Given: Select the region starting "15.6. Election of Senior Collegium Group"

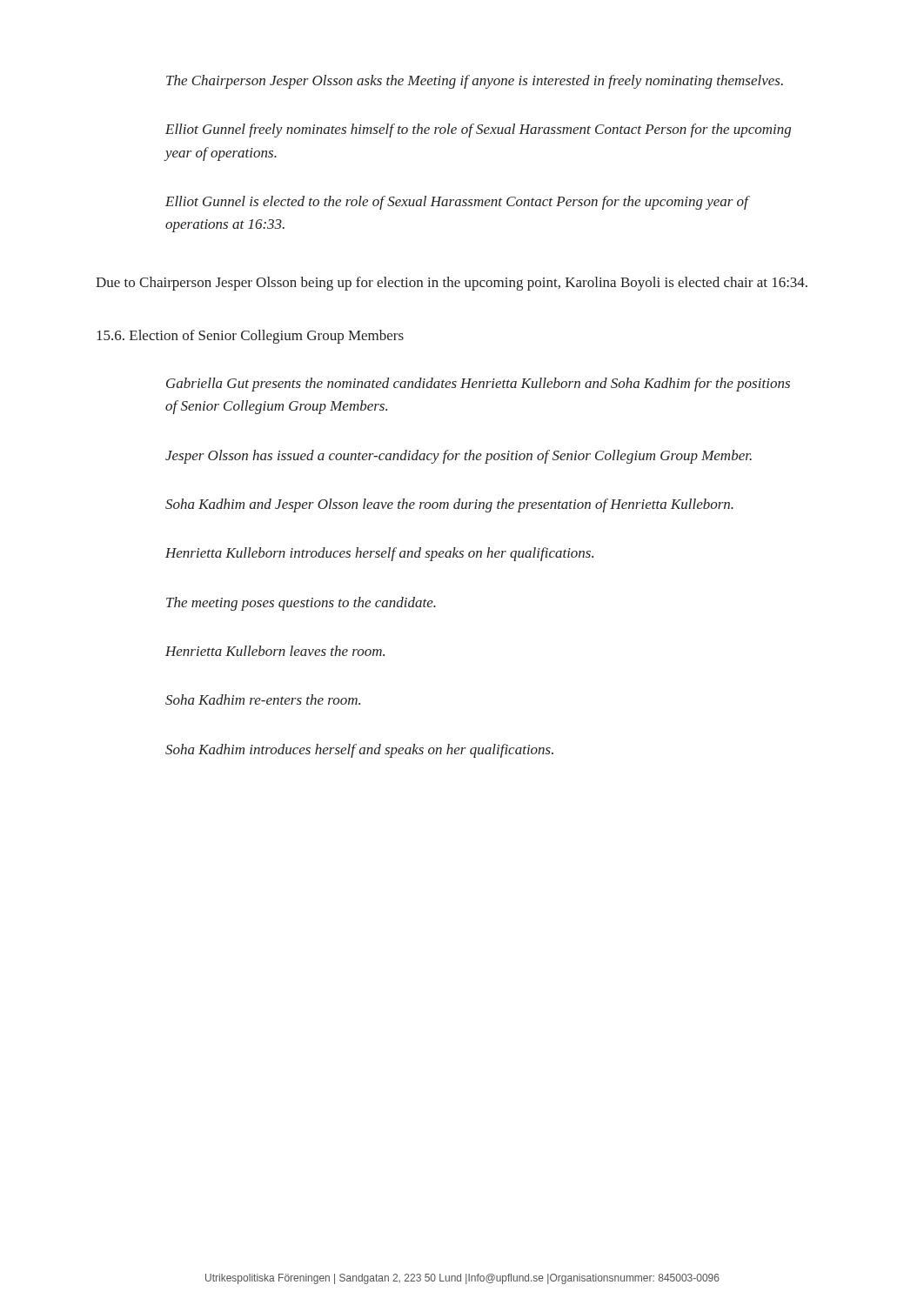Looking at the screenshot, I should 250,335.
